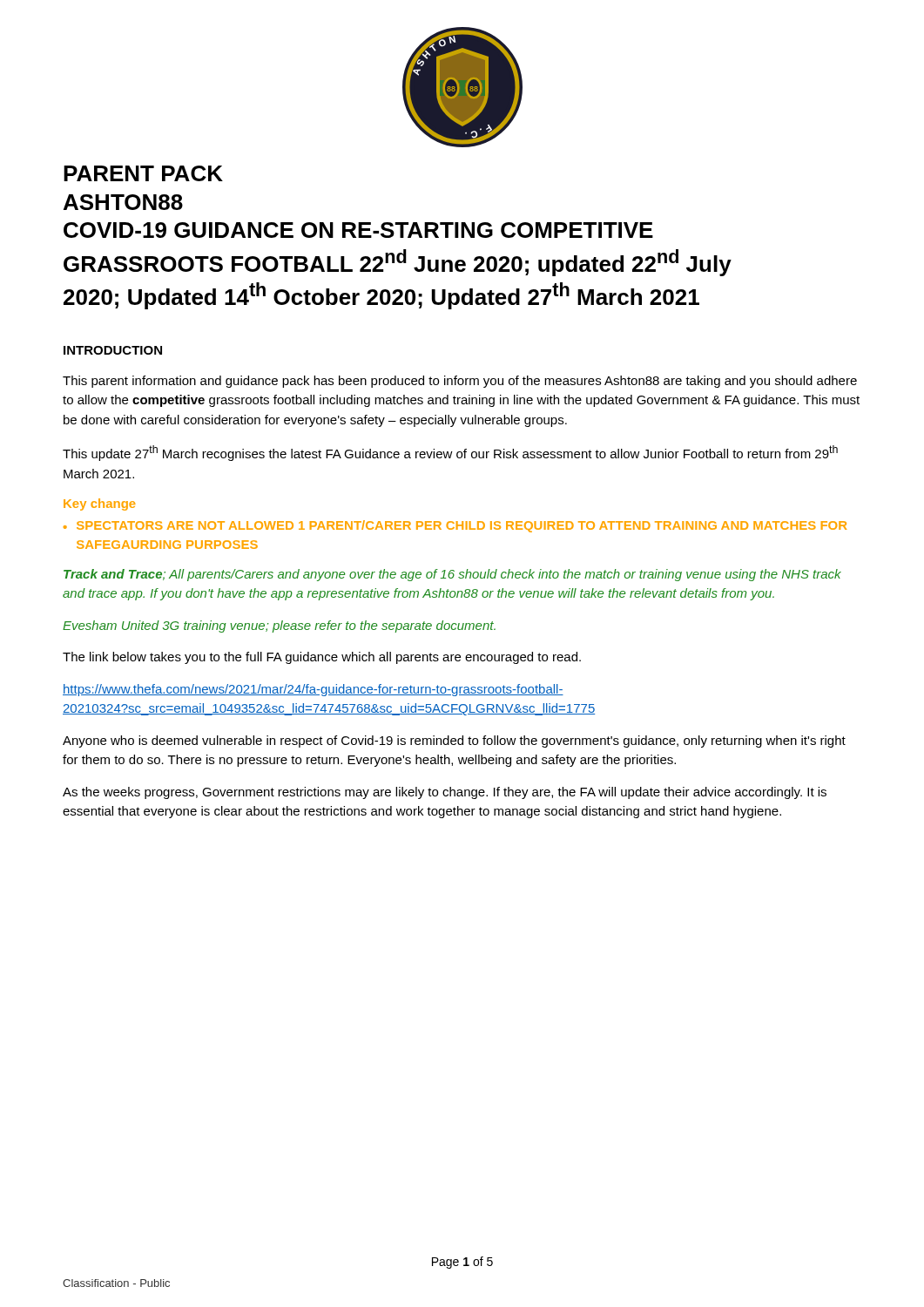Viewport: 924px width, 1307px height.
Task: Click on the region starting "Key change"
Action: click(x=99, y=503)
